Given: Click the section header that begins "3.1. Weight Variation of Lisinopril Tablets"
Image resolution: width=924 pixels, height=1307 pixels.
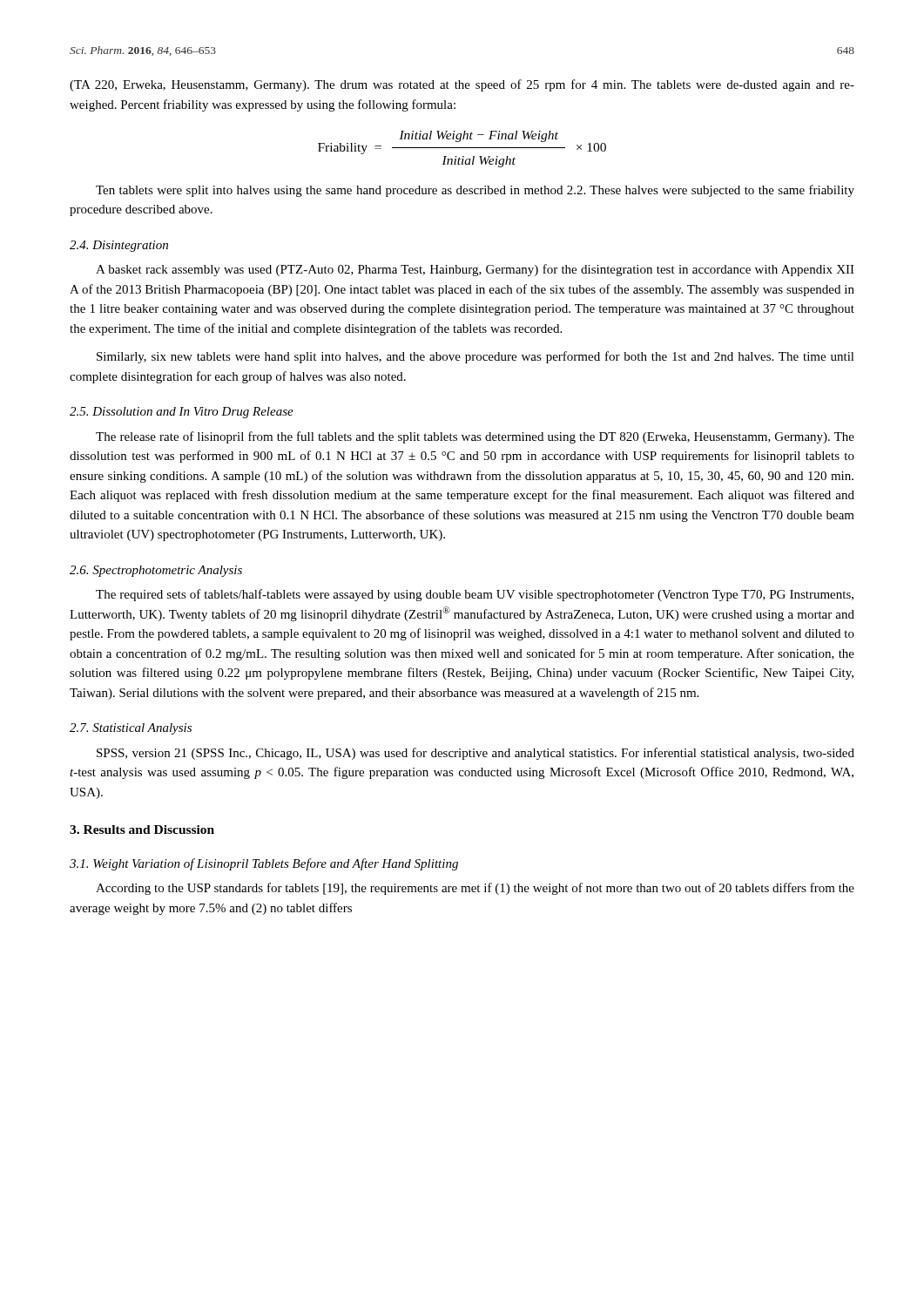Looking at the screenshot, I should coord(264,863).
